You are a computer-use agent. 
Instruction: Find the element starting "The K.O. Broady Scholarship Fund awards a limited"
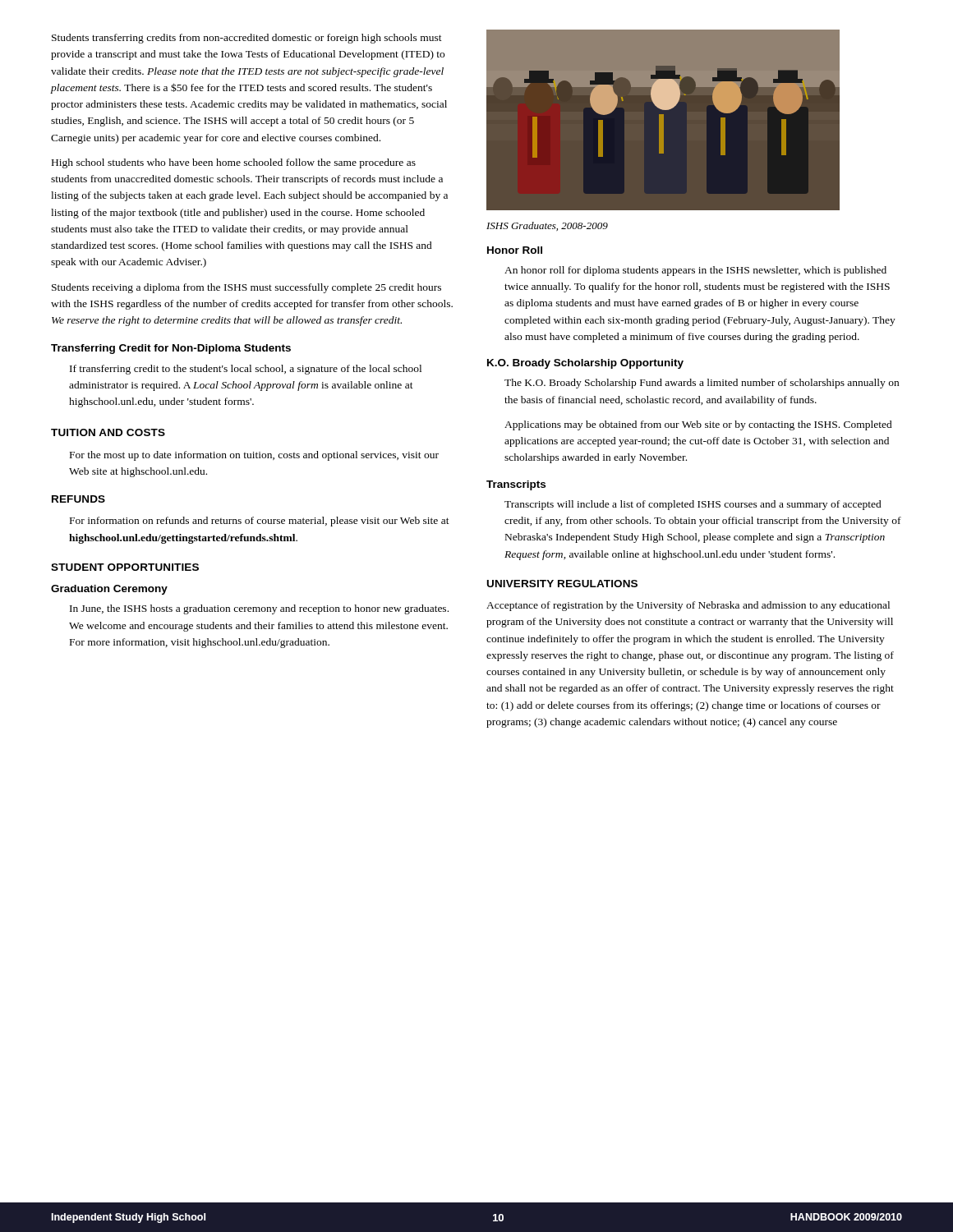(703, 420)
